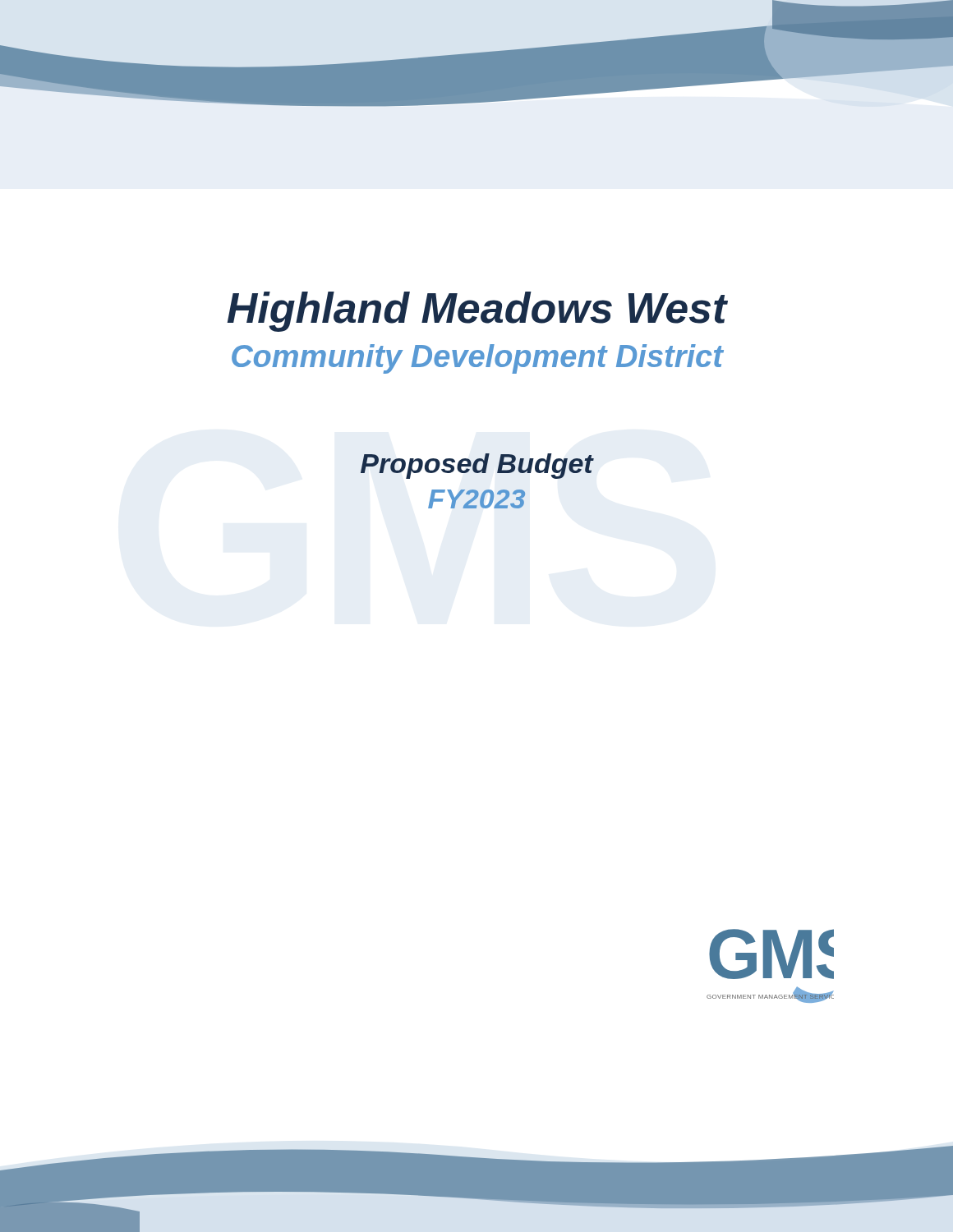Image resolution: width=953 pixels, height=1232 pixels.
Task: Find the logo
Action: point(770,959)
